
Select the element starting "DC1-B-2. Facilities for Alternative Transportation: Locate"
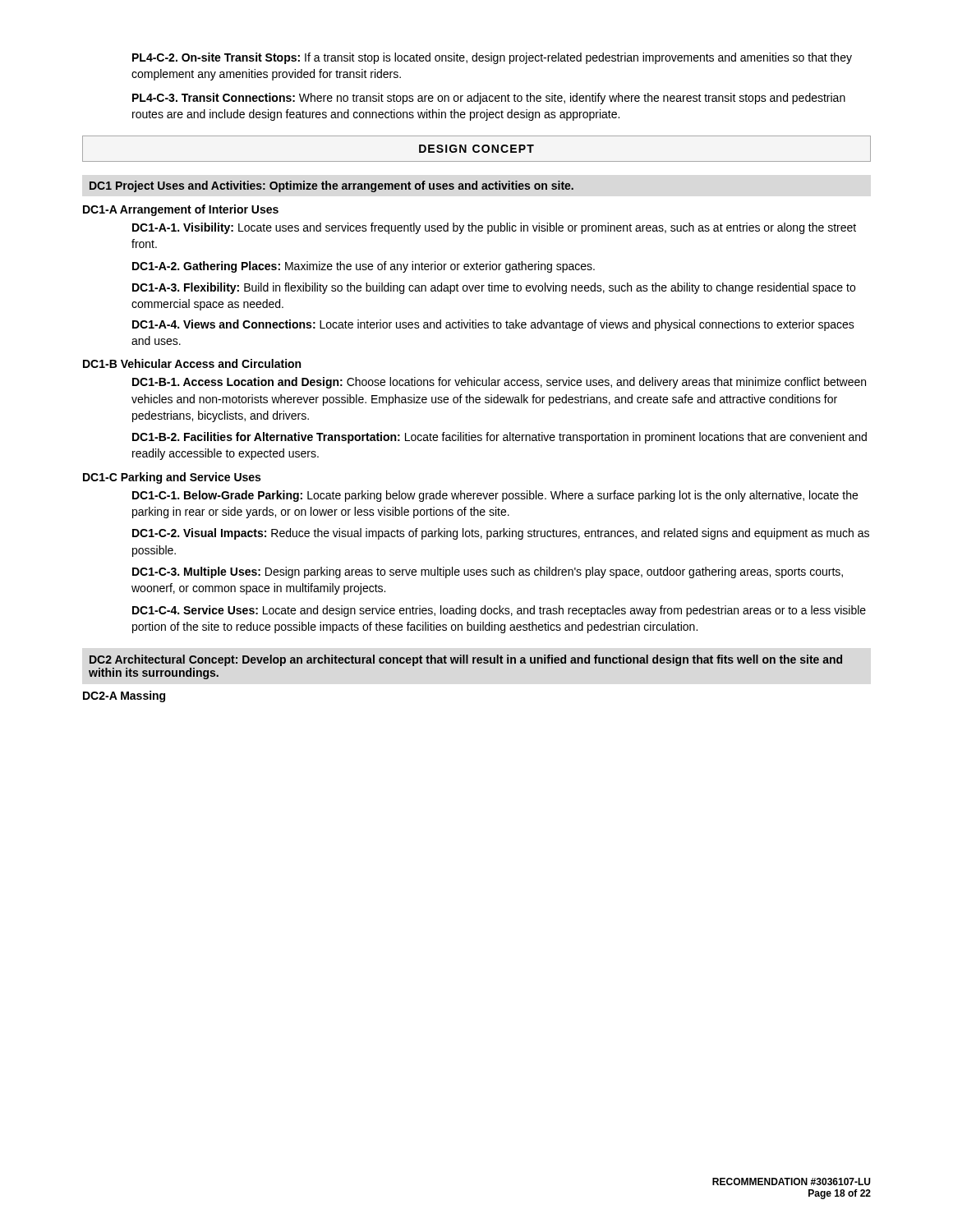(x=501, y=446)
